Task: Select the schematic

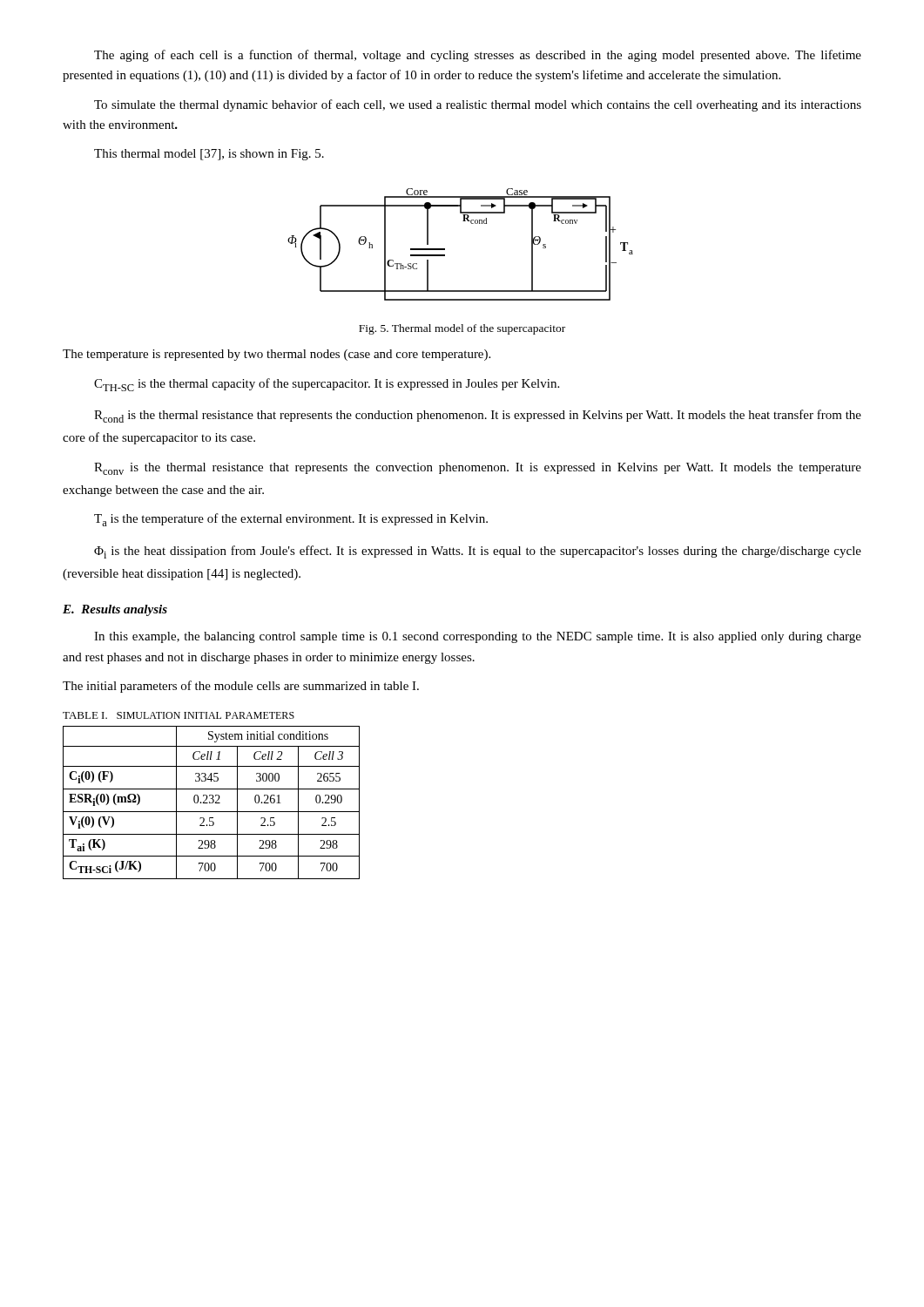Action: [x=462, y=249]
